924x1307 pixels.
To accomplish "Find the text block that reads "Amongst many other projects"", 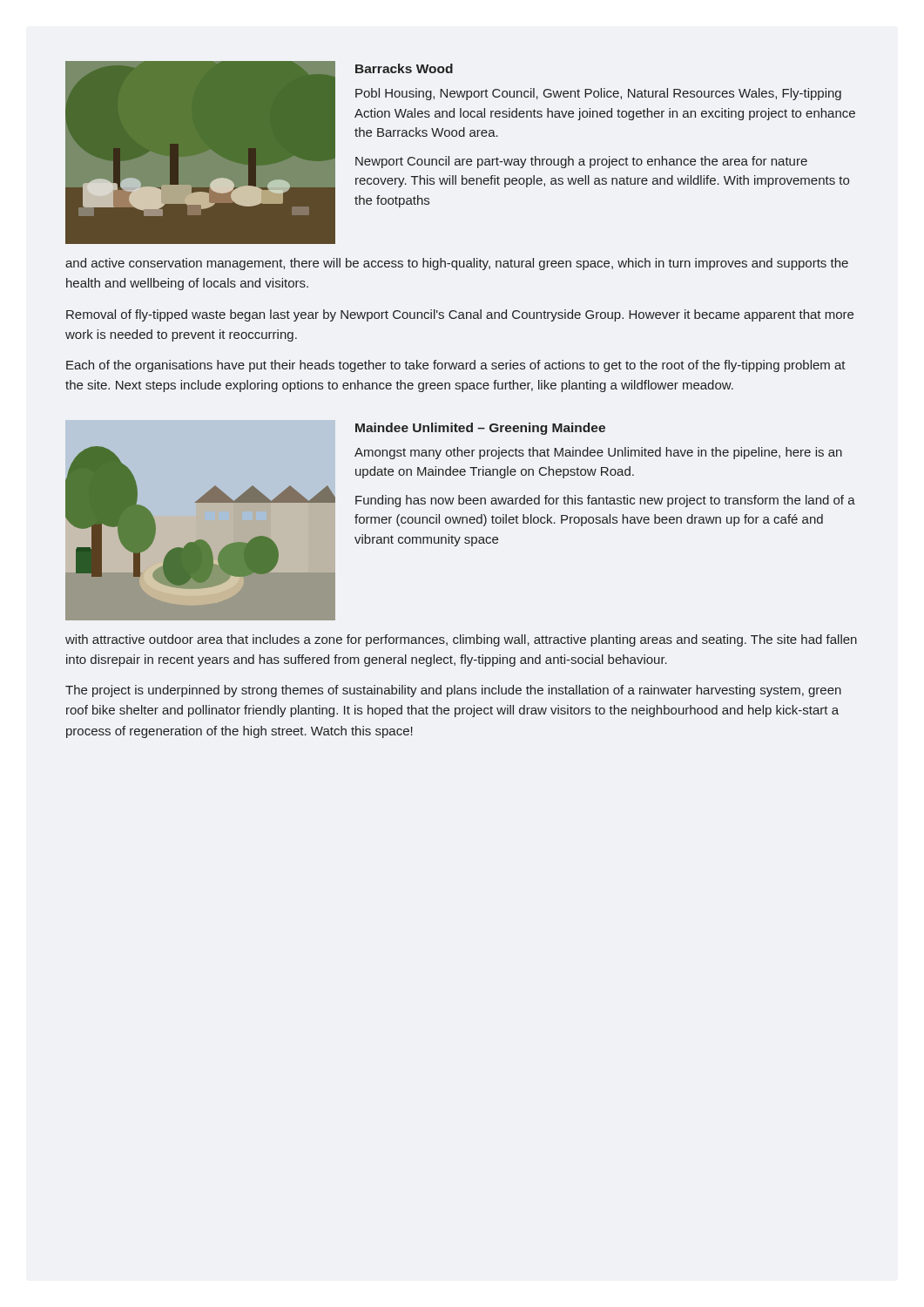I will pyautogui.click(x=598, y=461).
